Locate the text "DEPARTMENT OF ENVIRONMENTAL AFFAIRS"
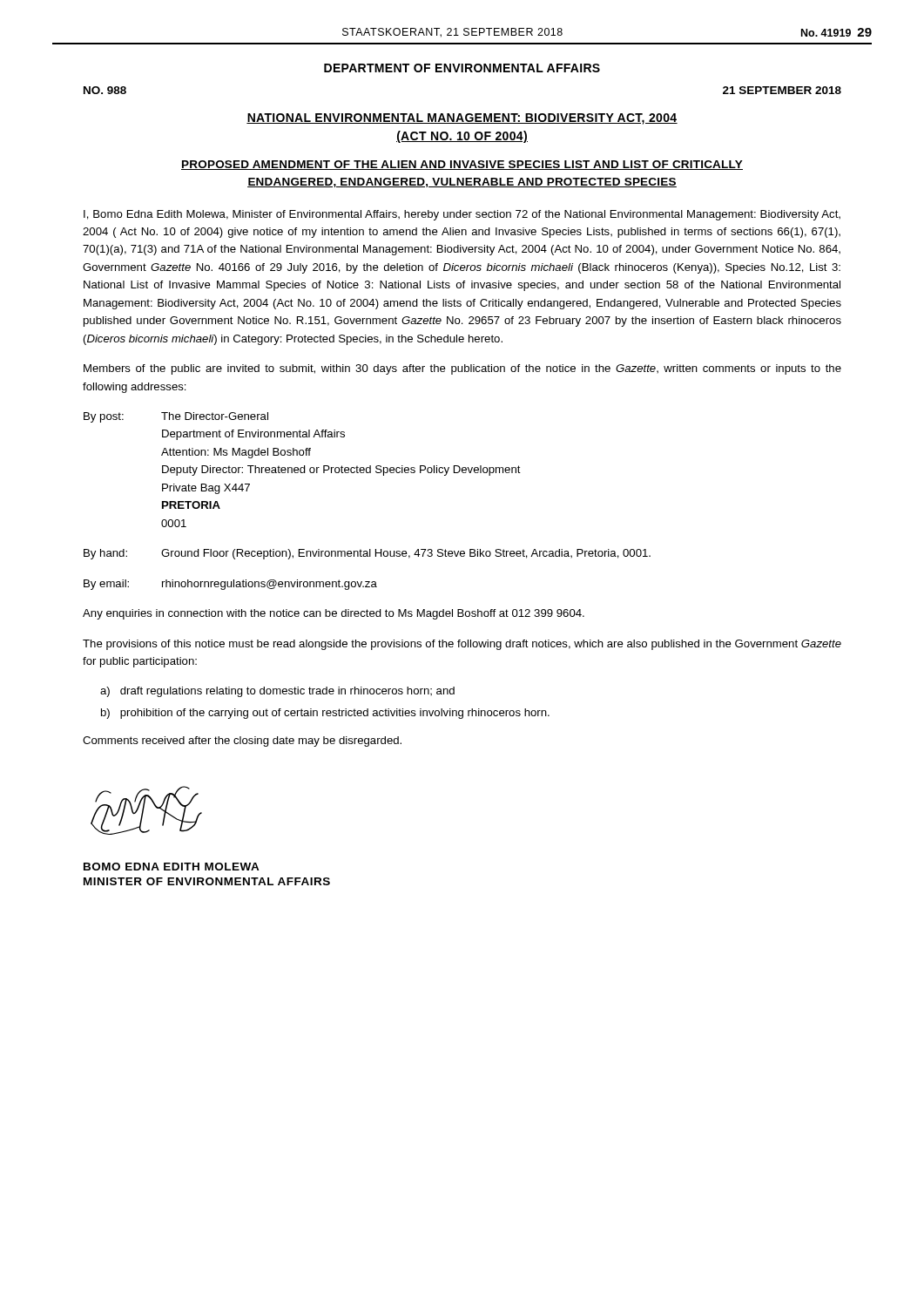The width and height of the screenshot is (924, 1307). click(x=462, y=68)
